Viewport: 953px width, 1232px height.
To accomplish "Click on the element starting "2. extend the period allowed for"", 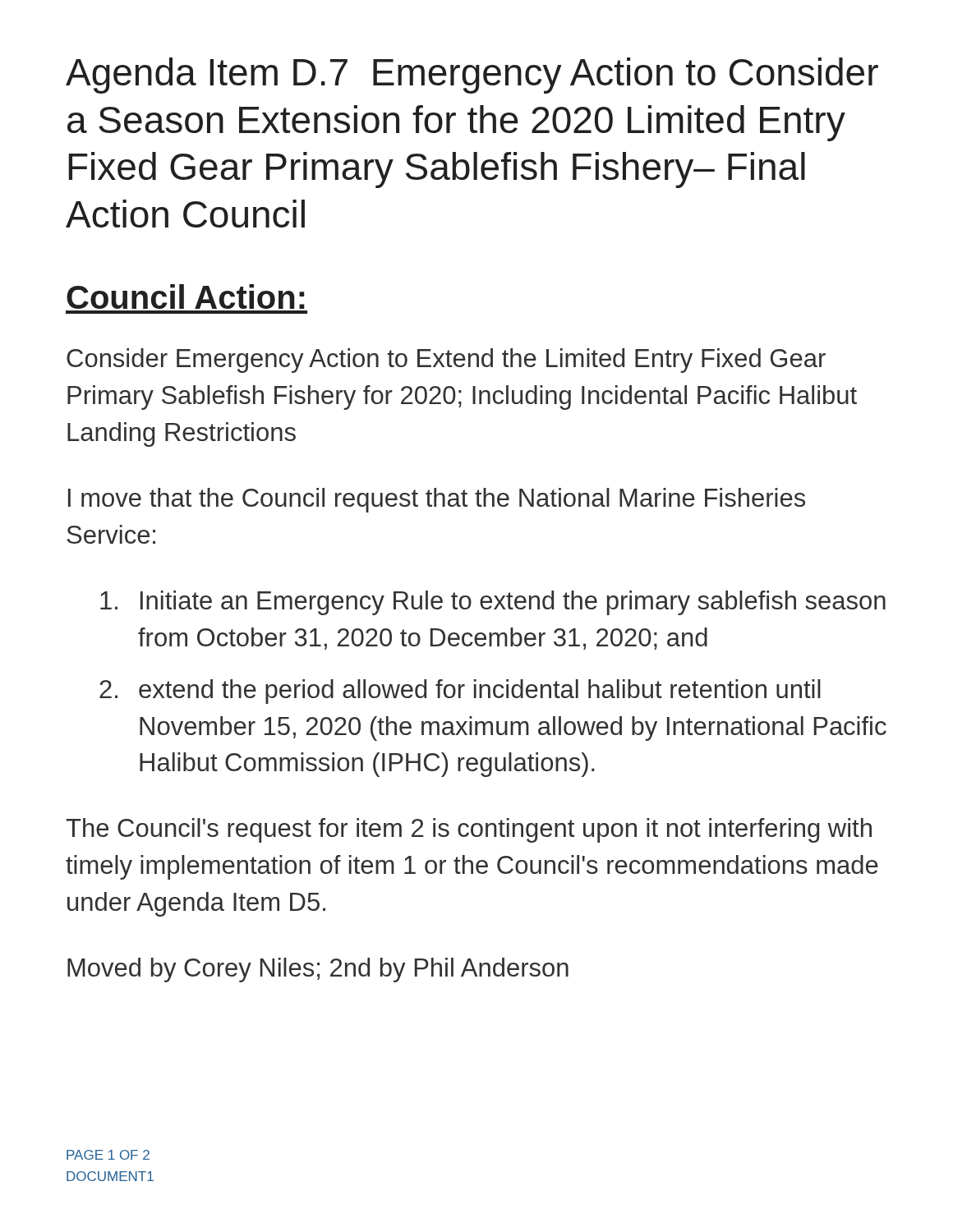I will (x=493, y=727).
